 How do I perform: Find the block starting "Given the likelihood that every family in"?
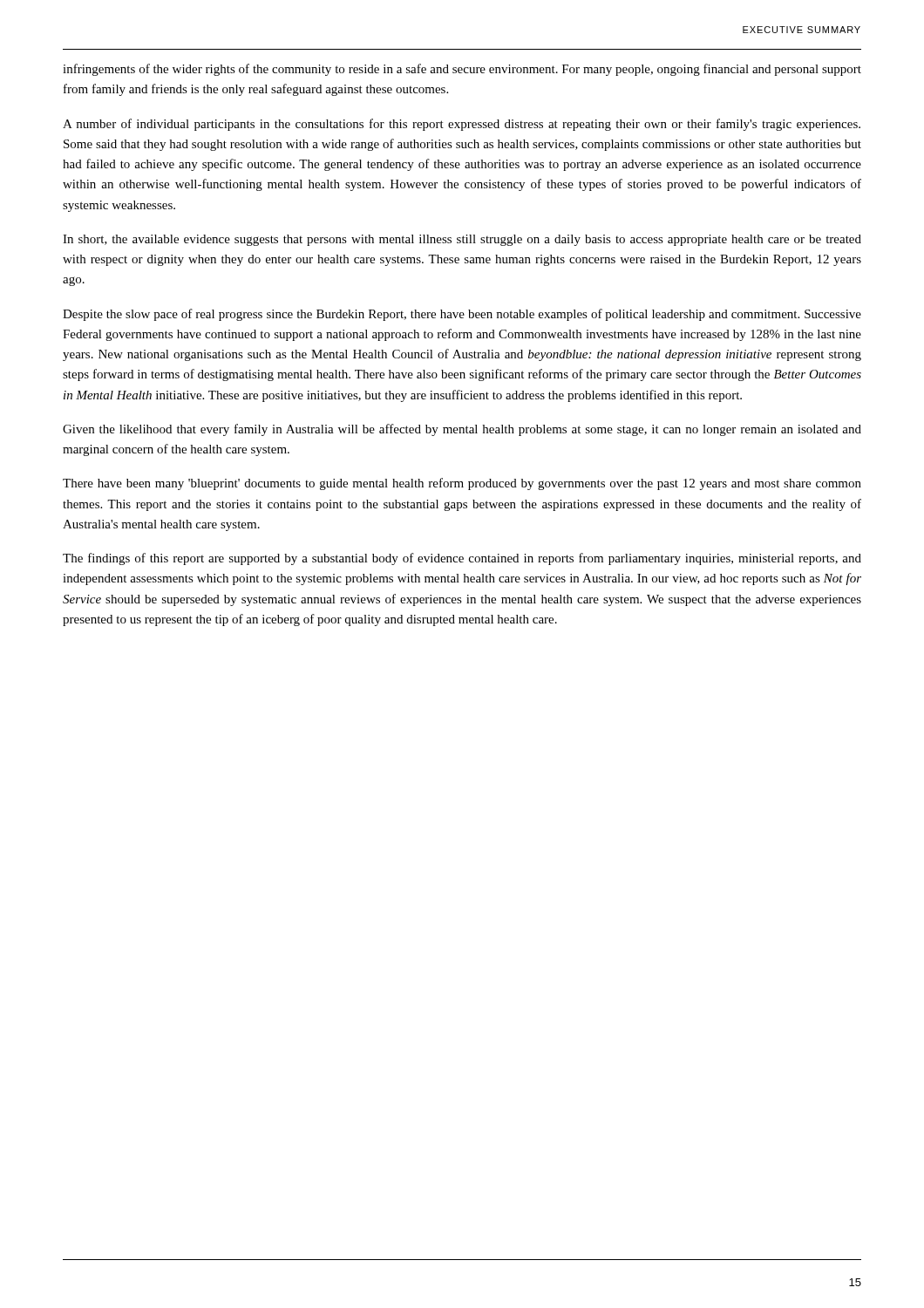click(x=462, y=439)
